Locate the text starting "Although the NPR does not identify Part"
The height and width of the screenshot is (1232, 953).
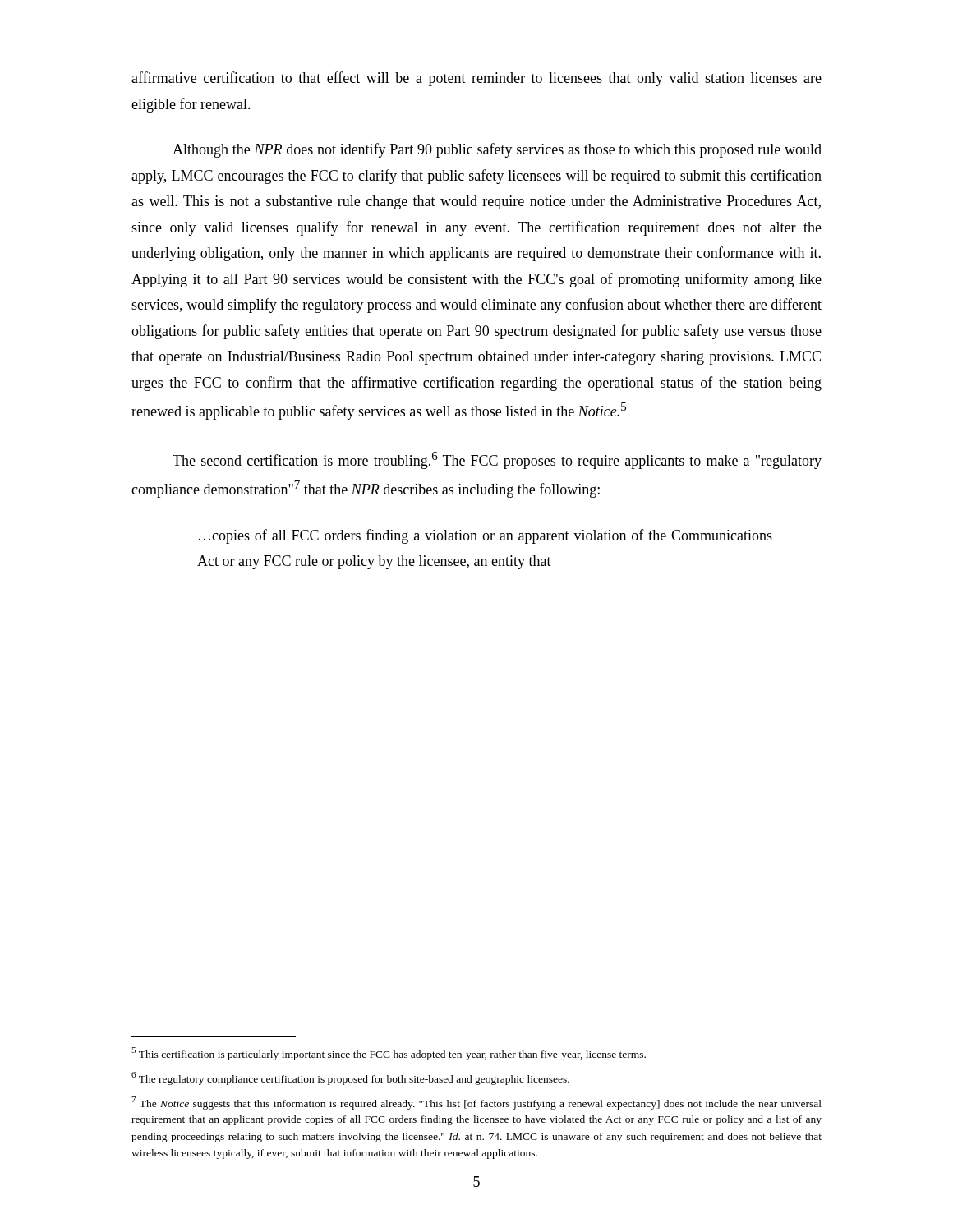pyautogui.click(x=476, y=281)
